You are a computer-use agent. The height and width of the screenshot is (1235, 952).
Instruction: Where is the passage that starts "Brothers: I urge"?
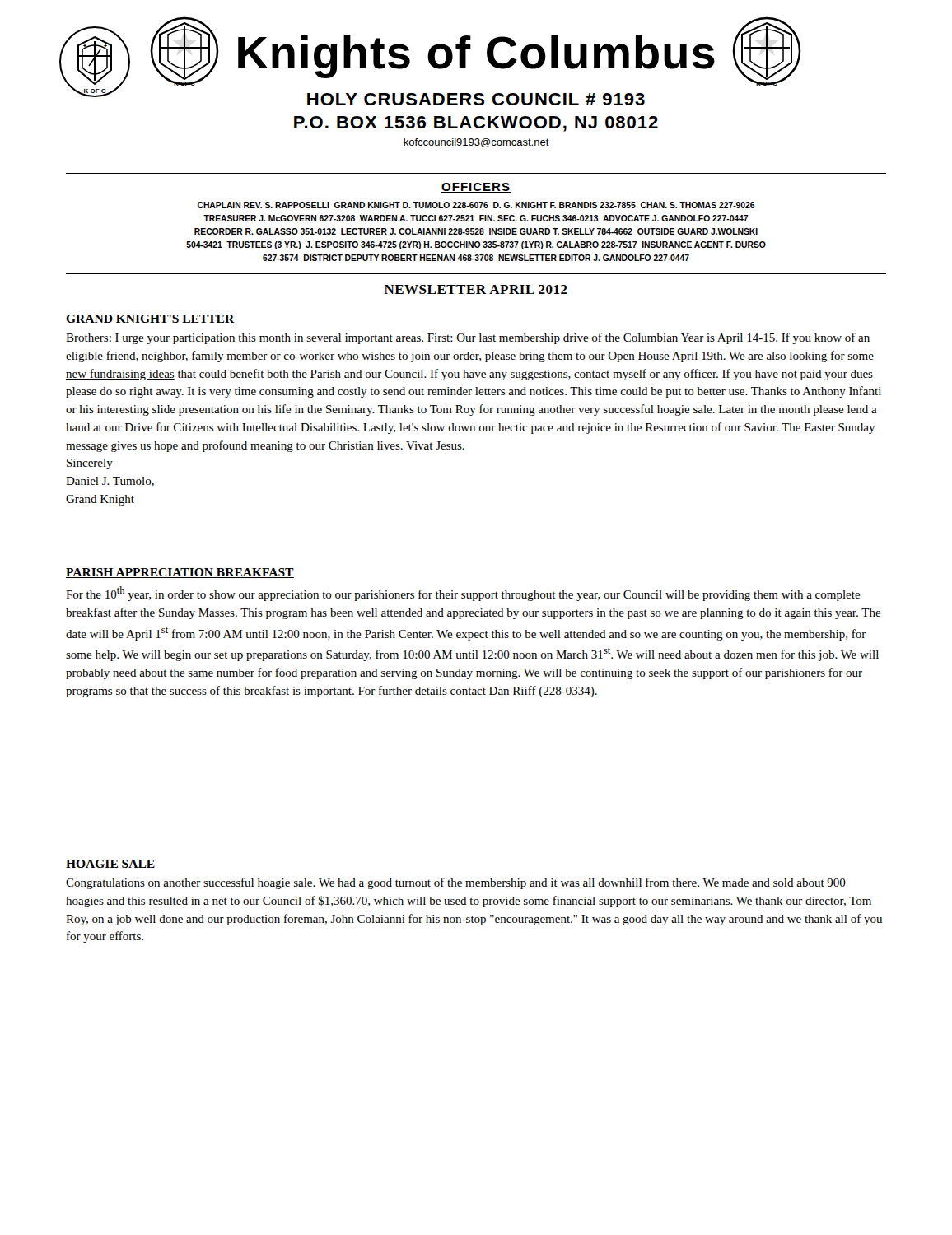click(x=474, y=418)
